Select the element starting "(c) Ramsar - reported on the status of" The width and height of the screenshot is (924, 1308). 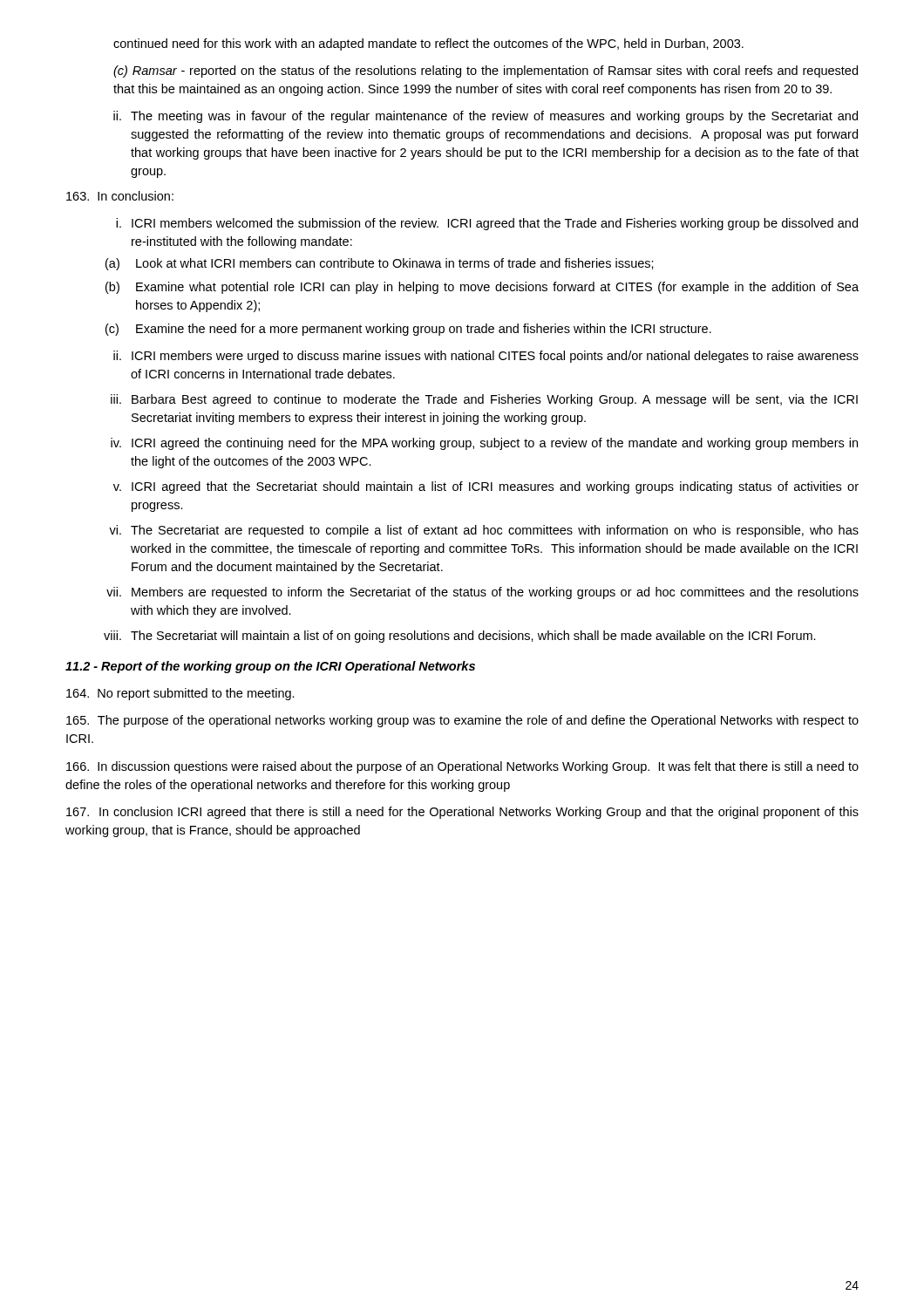point(486,80)
